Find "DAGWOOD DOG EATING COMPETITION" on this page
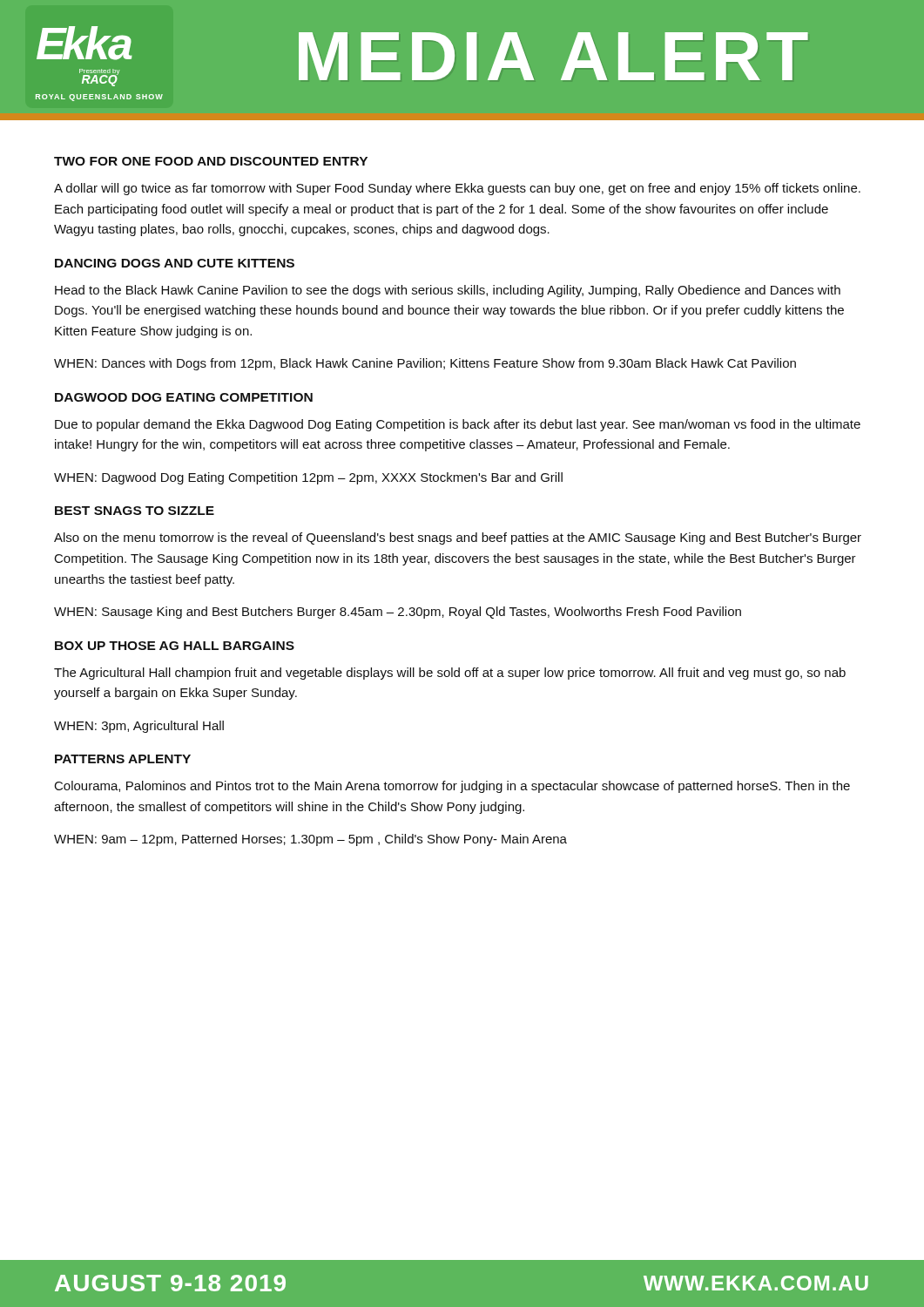Viewport: 924px width, 1307px height. [184, 397]
